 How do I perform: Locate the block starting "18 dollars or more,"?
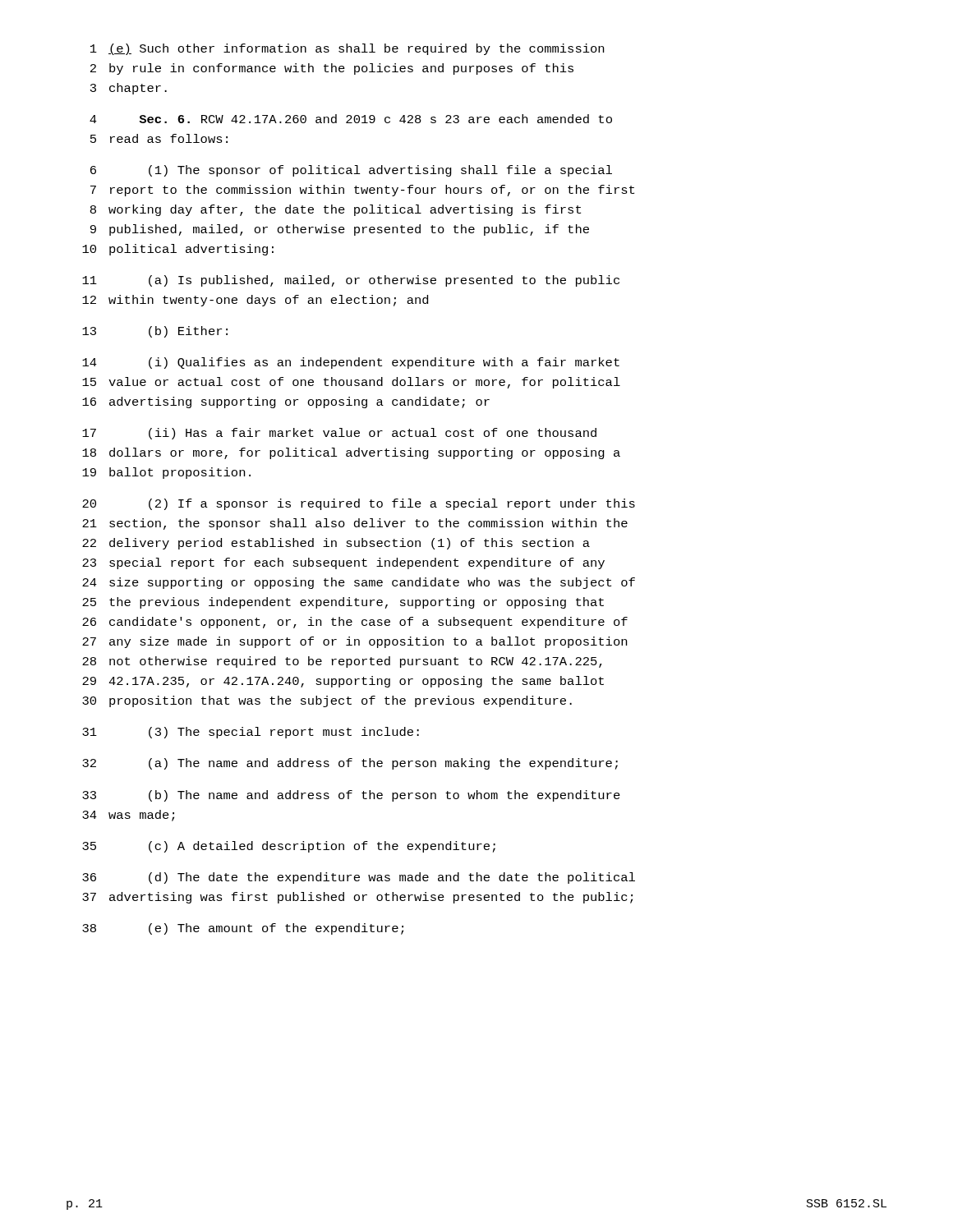476,454
